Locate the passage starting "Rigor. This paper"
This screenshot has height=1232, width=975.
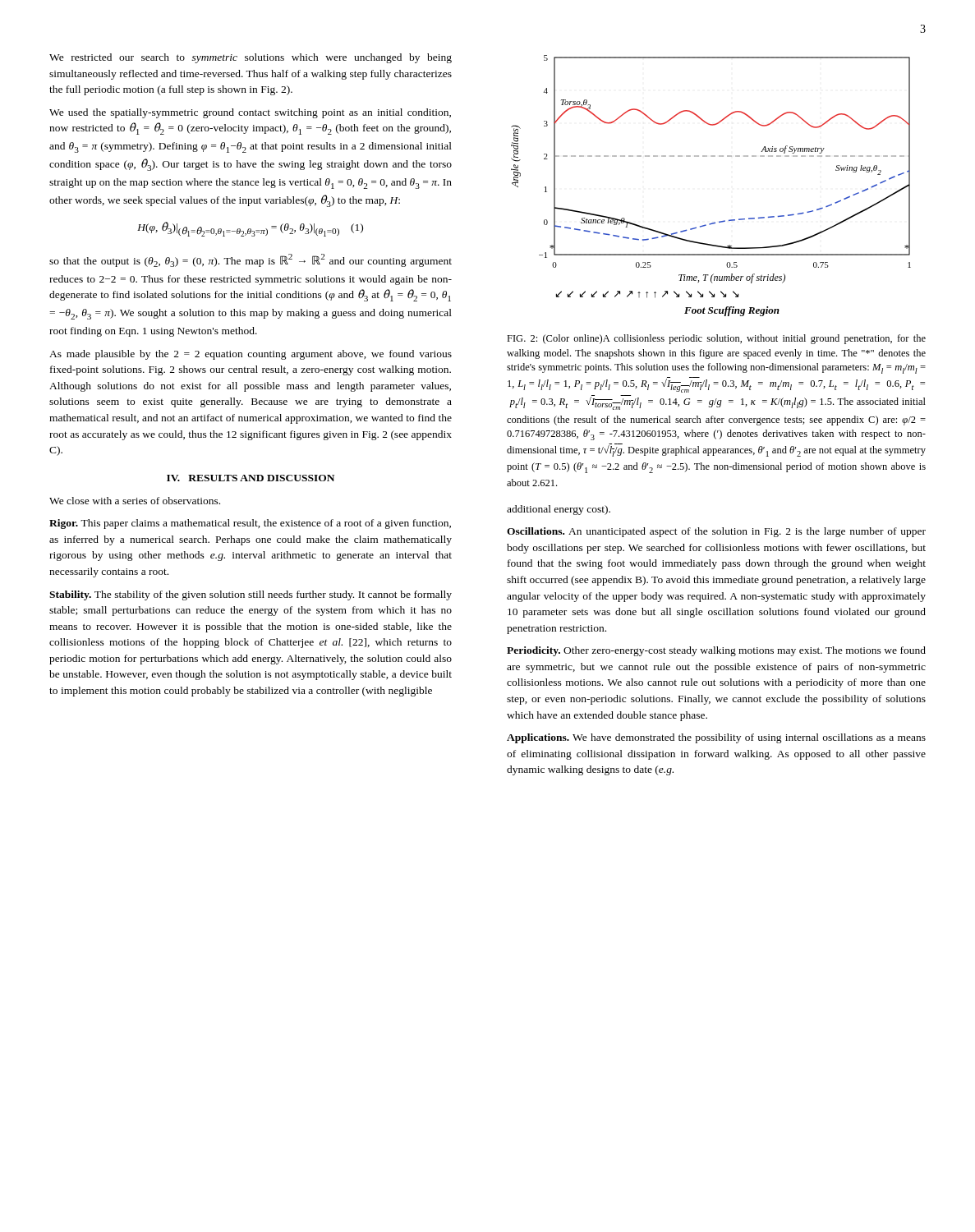coord(251,547)
